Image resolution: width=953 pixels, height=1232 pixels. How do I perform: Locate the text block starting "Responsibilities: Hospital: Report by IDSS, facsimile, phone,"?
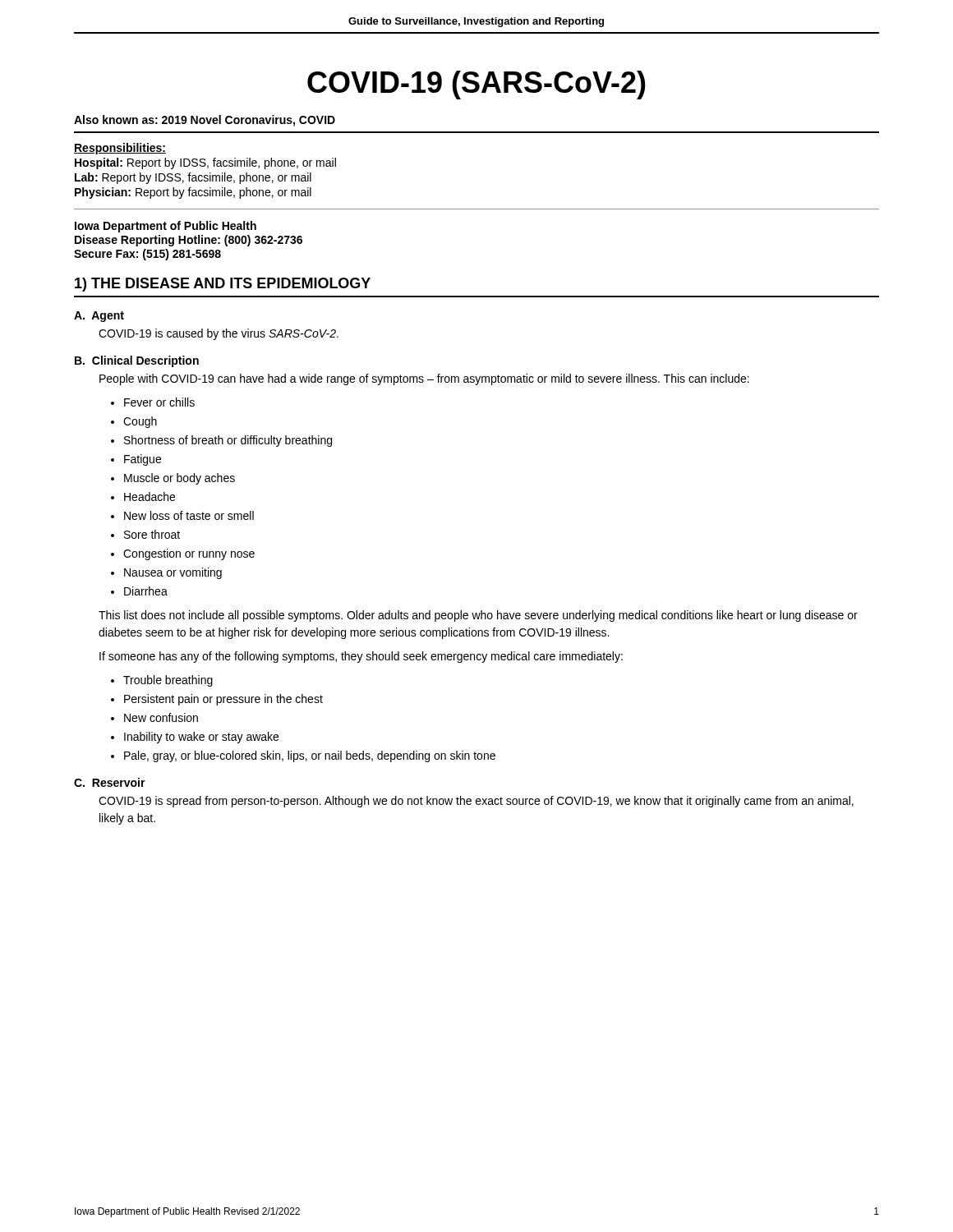[x=120, y=149]
